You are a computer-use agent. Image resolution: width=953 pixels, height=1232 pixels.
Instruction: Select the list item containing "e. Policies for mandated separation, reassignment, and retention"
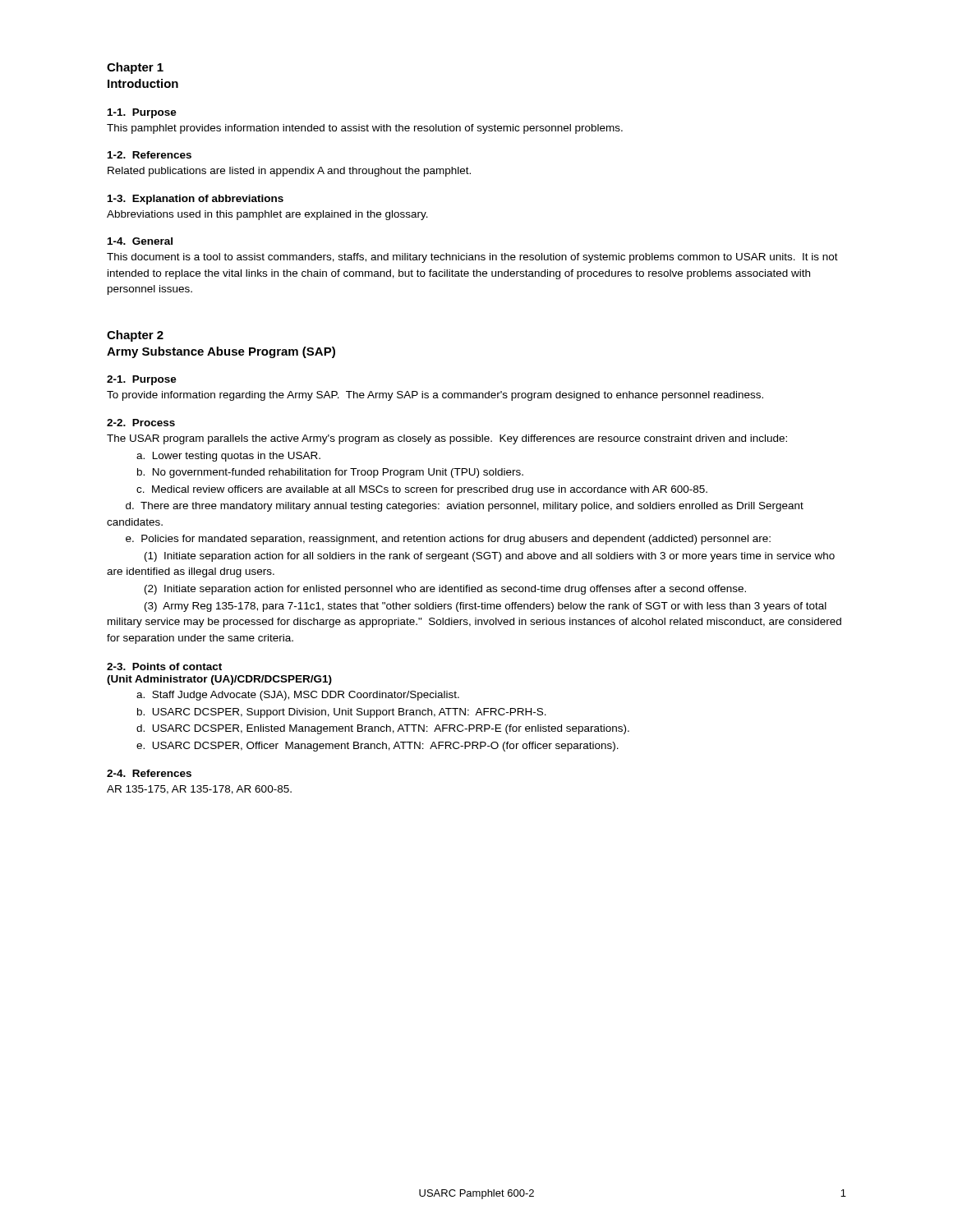[439, 539]
